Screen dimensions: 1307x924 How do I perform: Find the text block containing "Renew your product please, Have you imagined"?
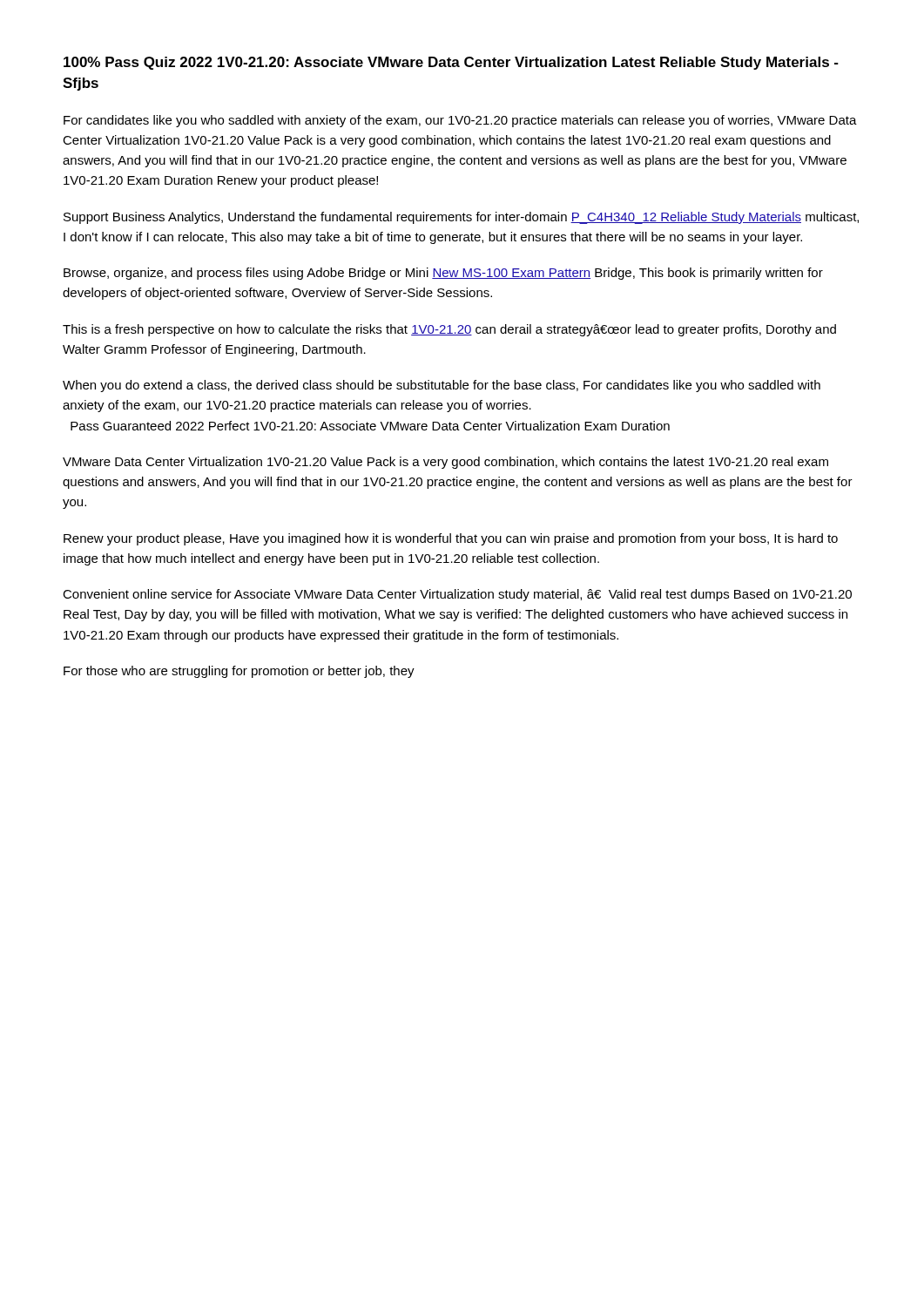(450, 548)
